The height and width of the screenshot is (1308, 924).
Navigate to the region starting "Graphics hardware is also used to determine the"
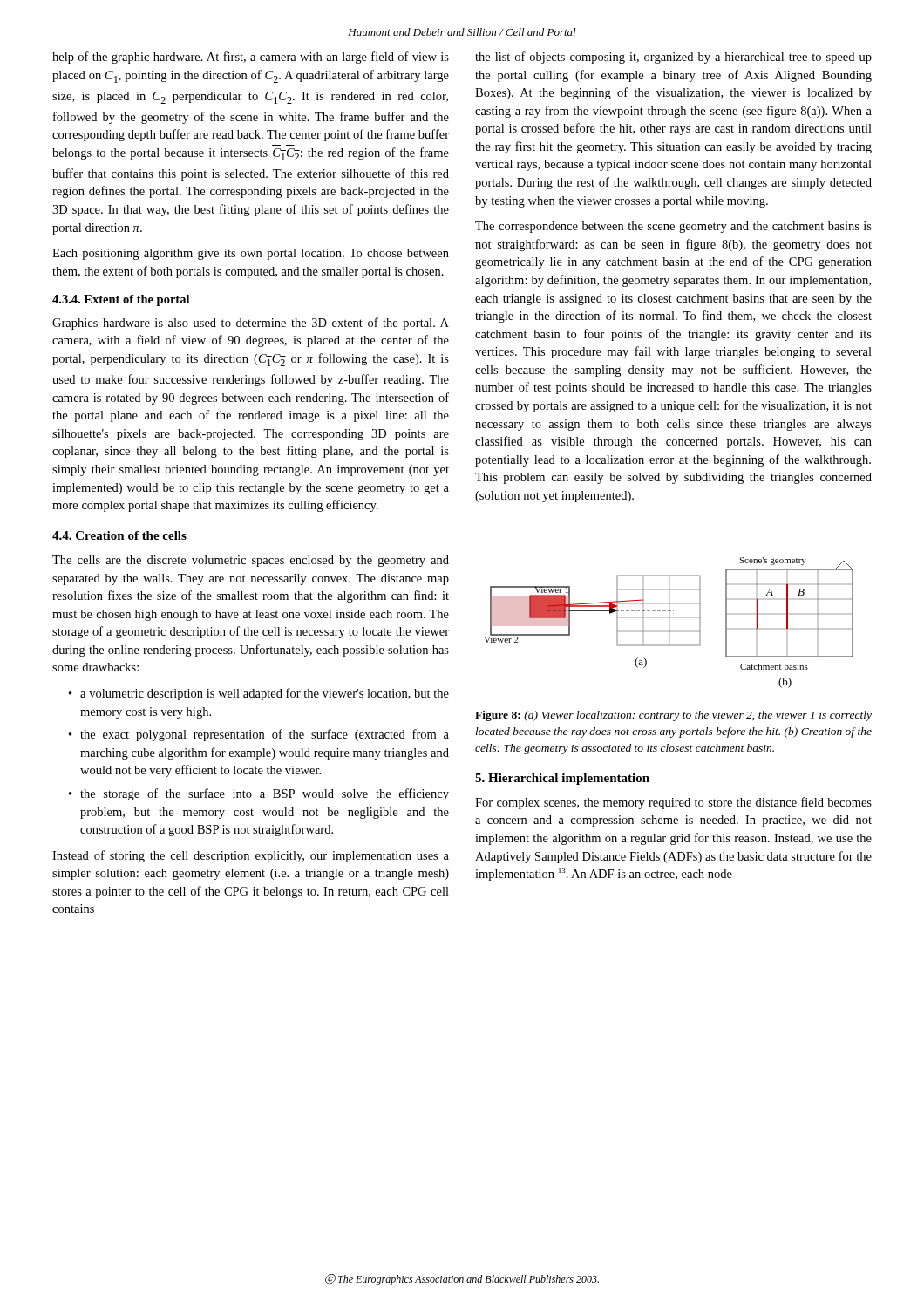coord(251,414)
